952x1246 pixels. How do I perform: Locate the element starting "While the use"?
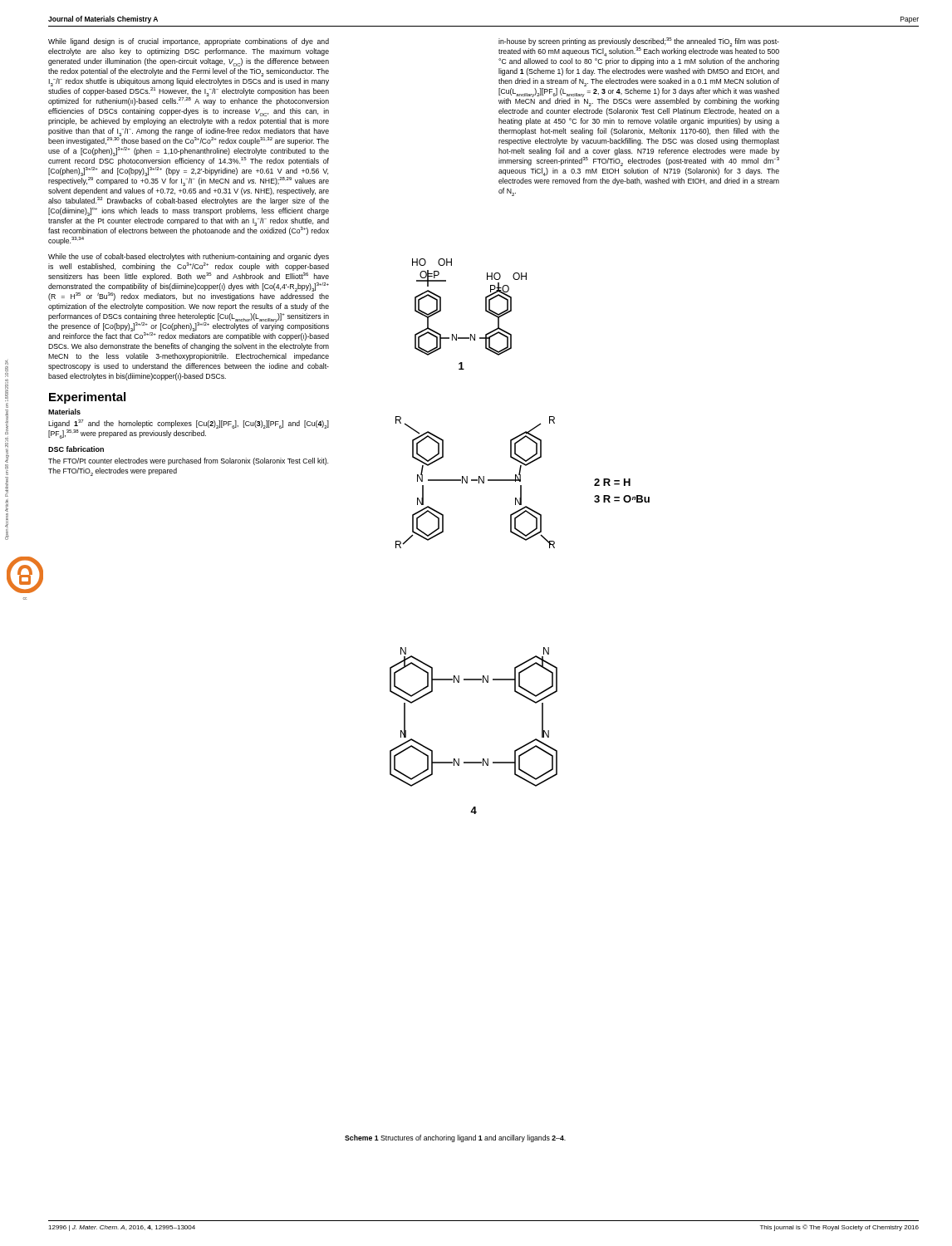click(x=189, y=316)
